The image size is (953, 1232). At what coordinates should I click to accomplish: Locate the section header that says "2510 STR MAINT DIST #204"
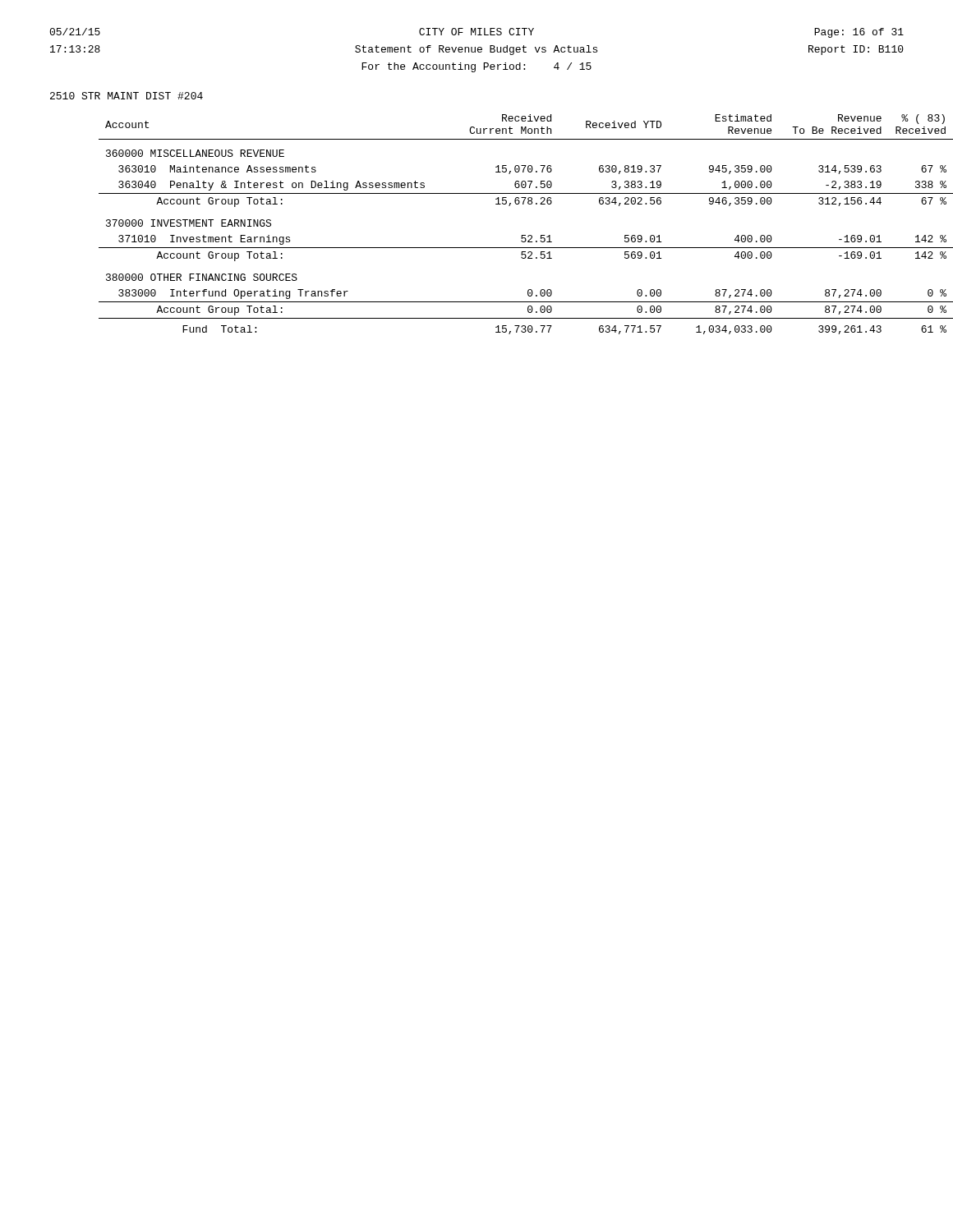click(126, 96)
